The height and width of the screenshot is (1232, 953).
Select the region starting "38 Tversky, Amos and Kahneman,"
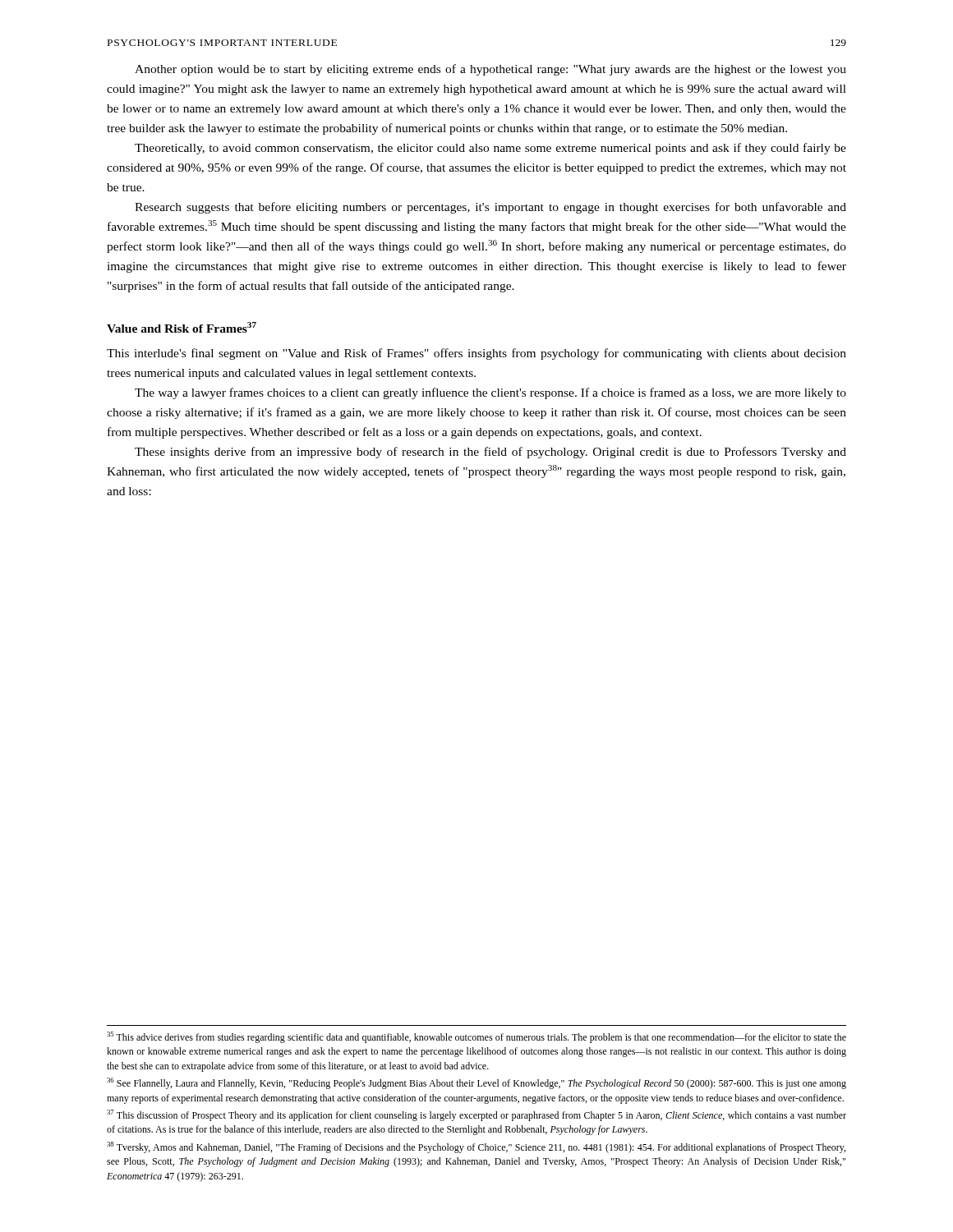point(476,1161)
